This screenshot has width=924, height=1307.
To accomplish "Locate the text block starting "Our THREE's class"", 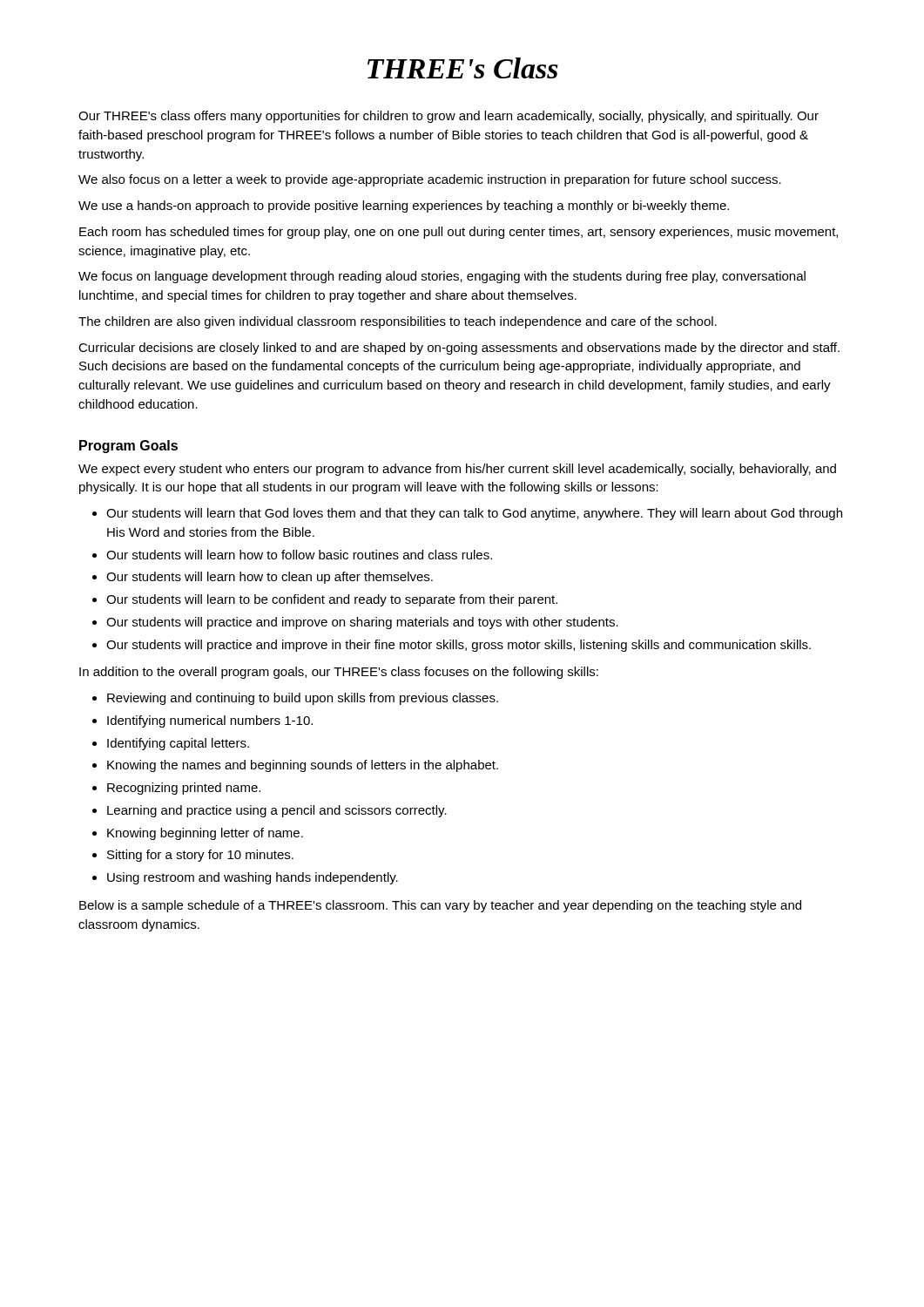I will (462, 135).
